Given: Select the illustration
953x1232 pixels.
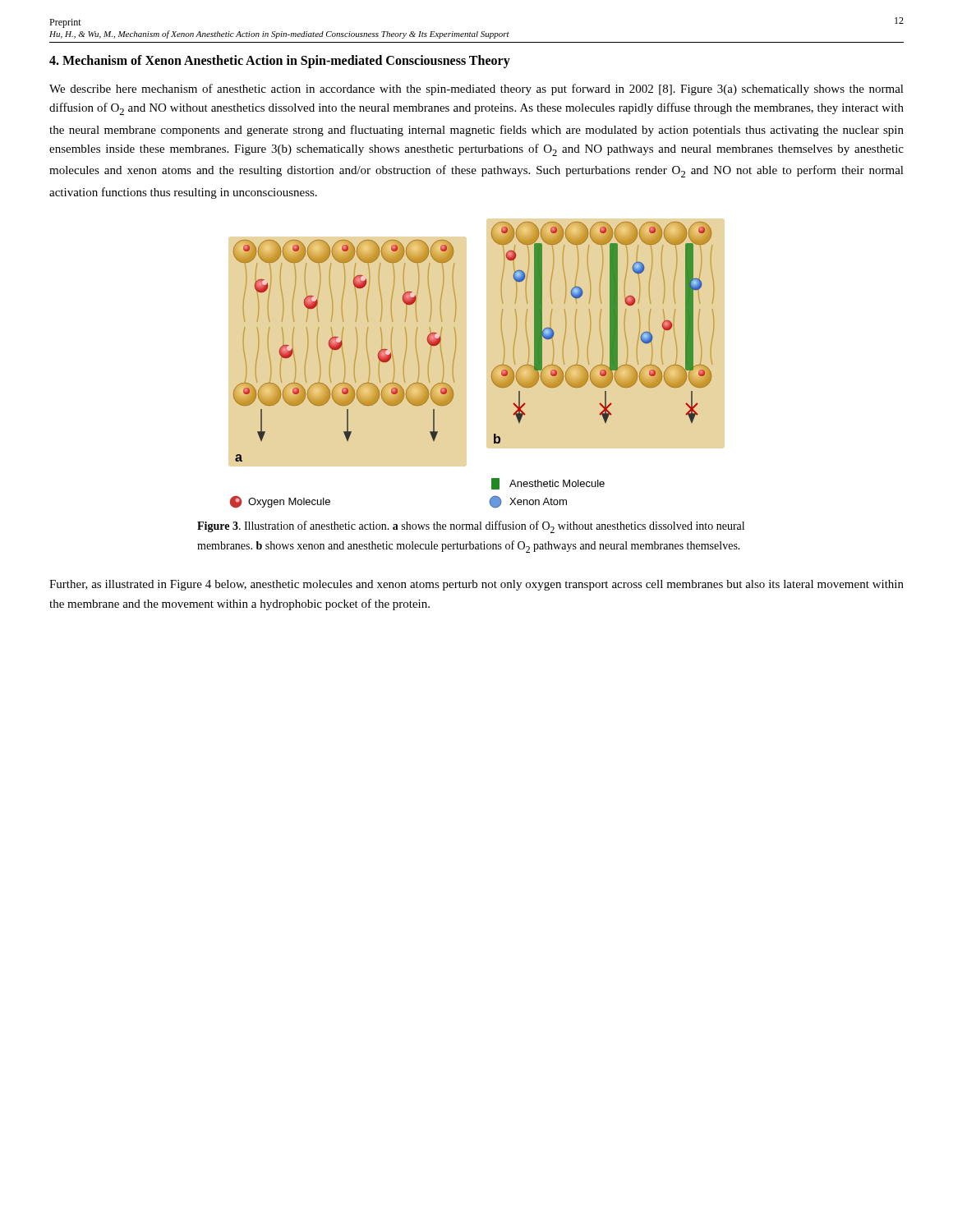Looking at the screenshot, I should point(476,364).
